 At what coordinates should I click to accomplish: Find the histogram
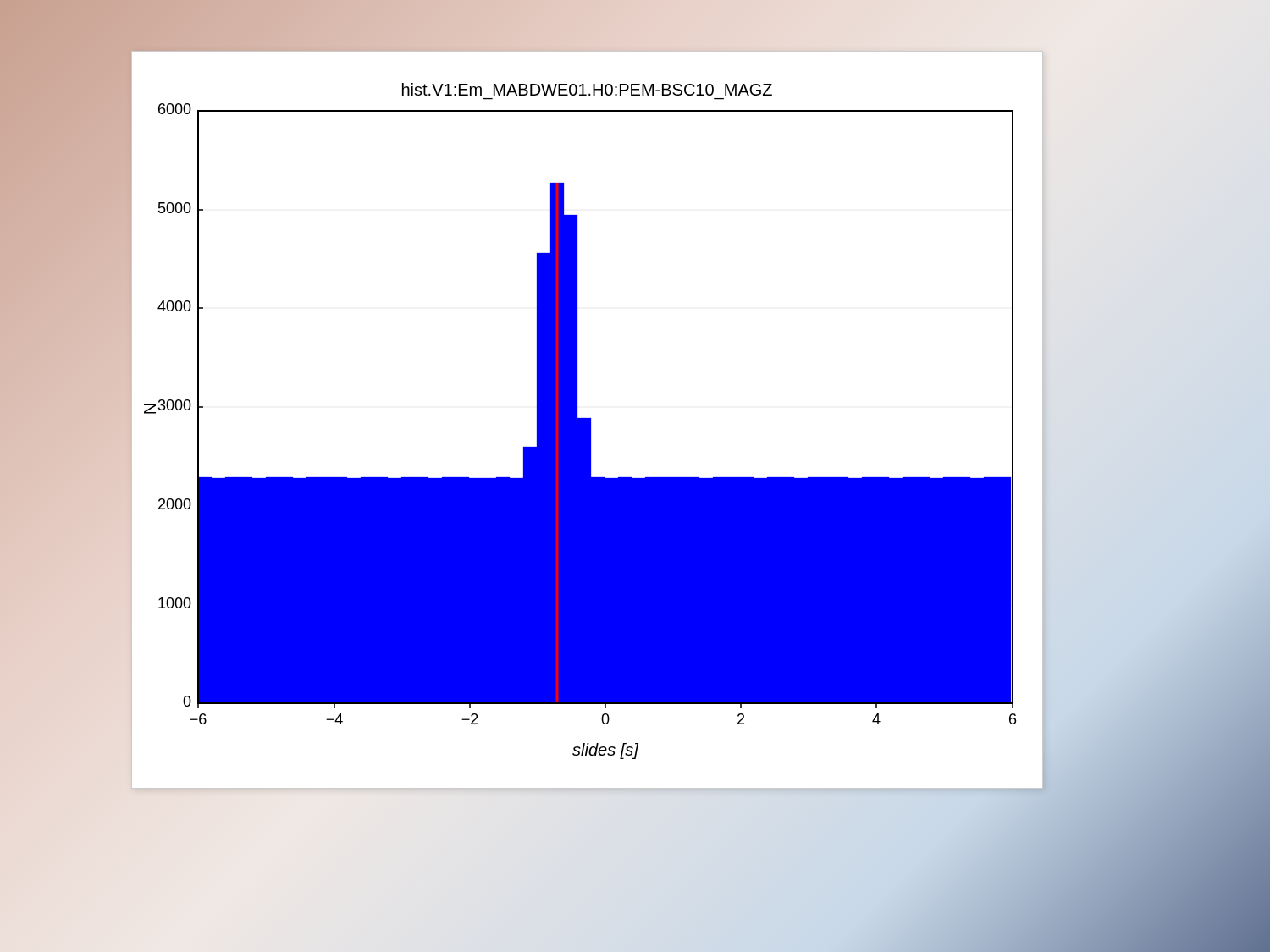point(587,420)
